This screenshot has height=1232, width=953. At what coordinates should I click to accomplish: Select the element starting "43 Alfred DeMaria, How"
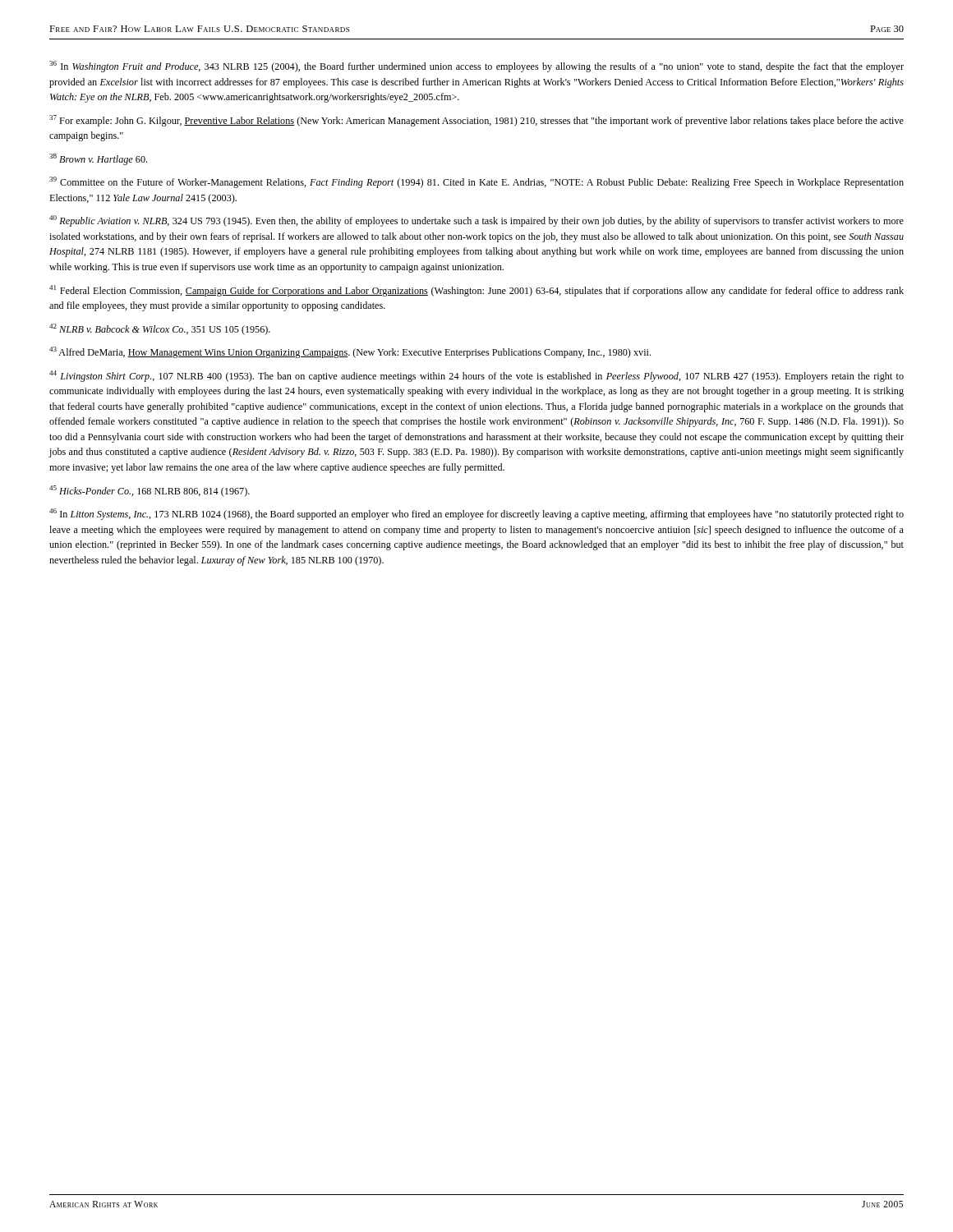click(350, 352)
